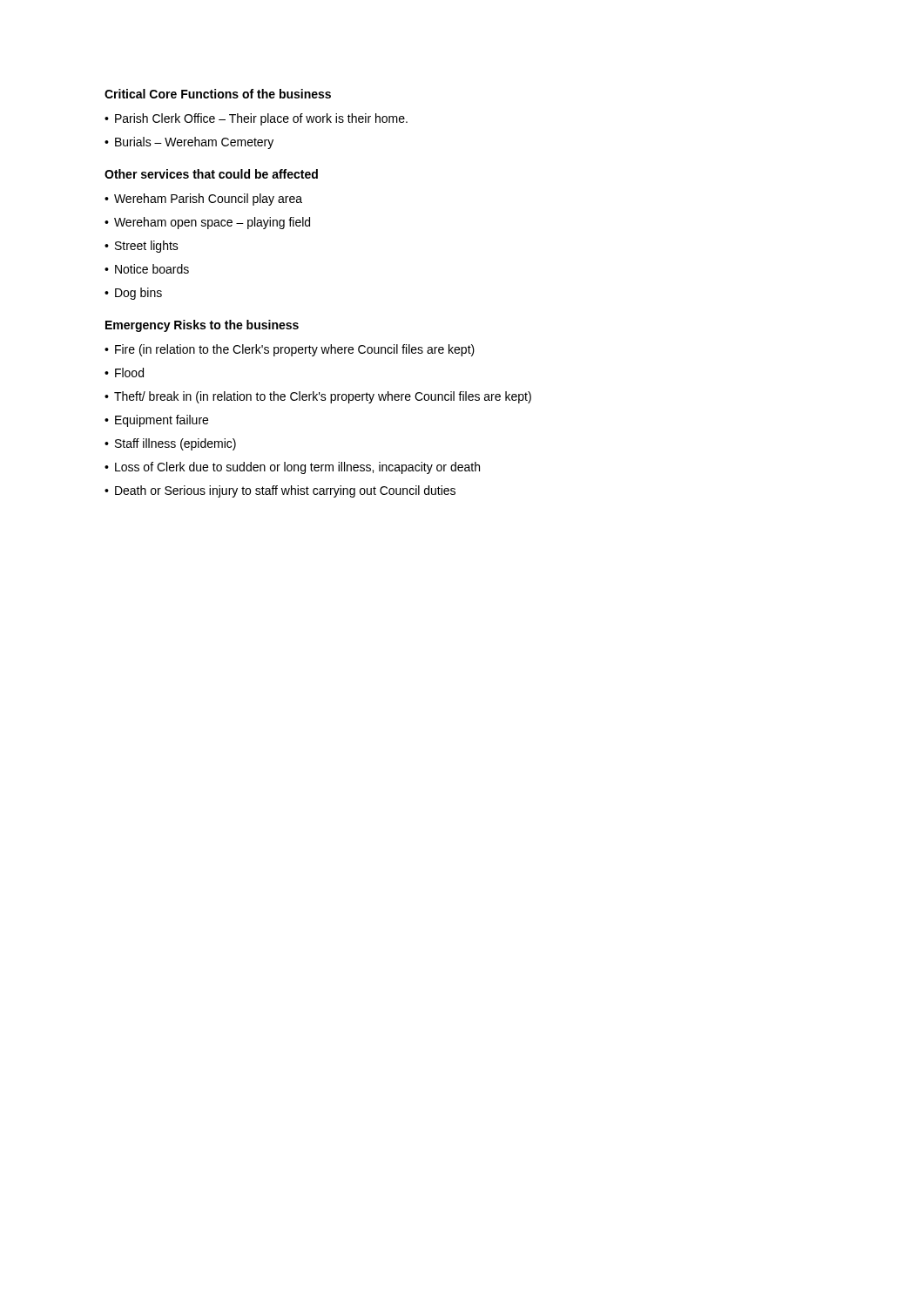Locate the list item with the text "• Staff illness (epidemic)"
This screenshot has height=1307, width=924.
pos(170,444)
